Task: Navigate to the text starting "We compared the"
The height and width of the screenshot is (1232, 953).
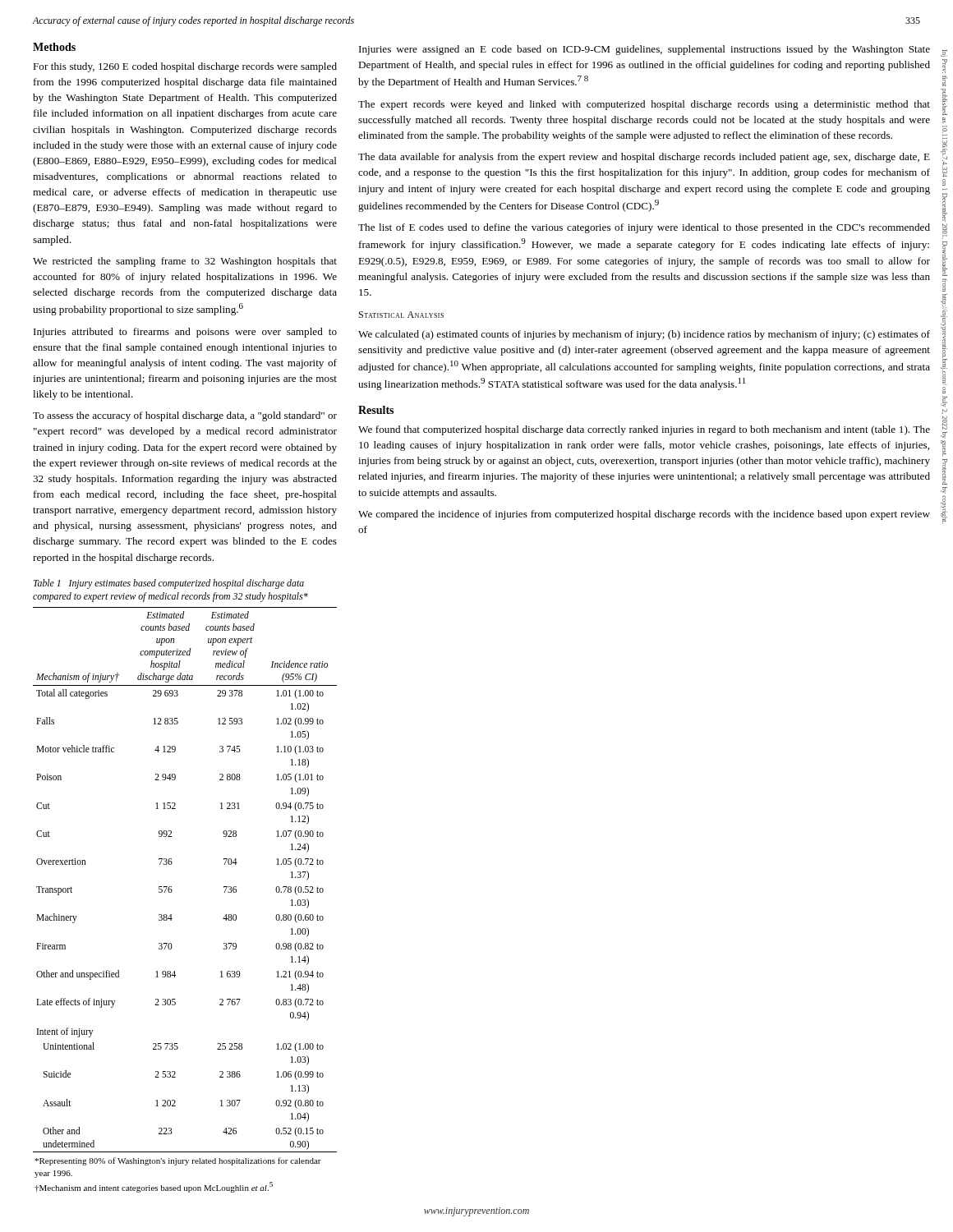Action: (x=644, y=521)
